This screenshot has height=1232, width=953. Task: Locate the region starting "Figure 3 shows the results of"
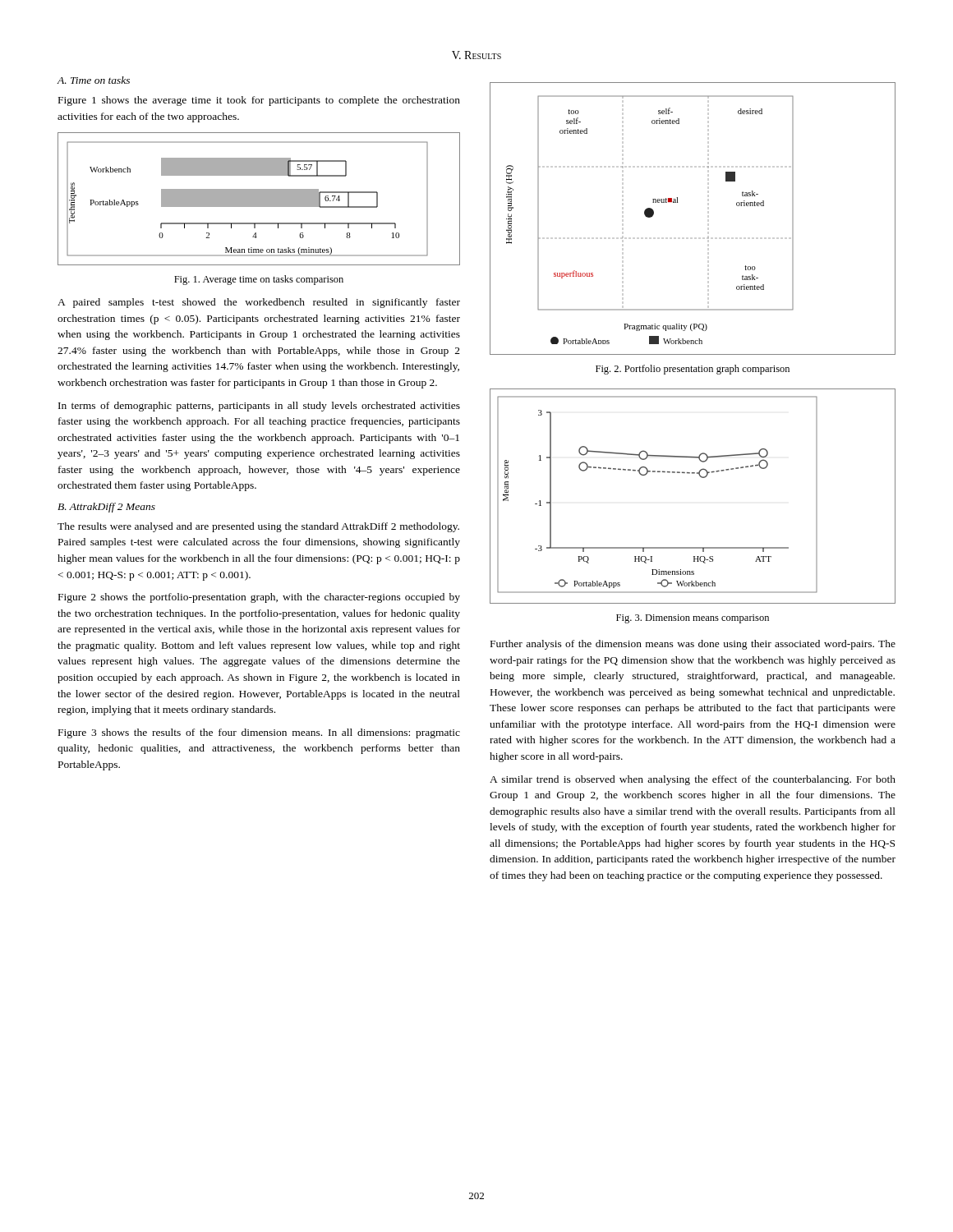[x=259, y=748]
